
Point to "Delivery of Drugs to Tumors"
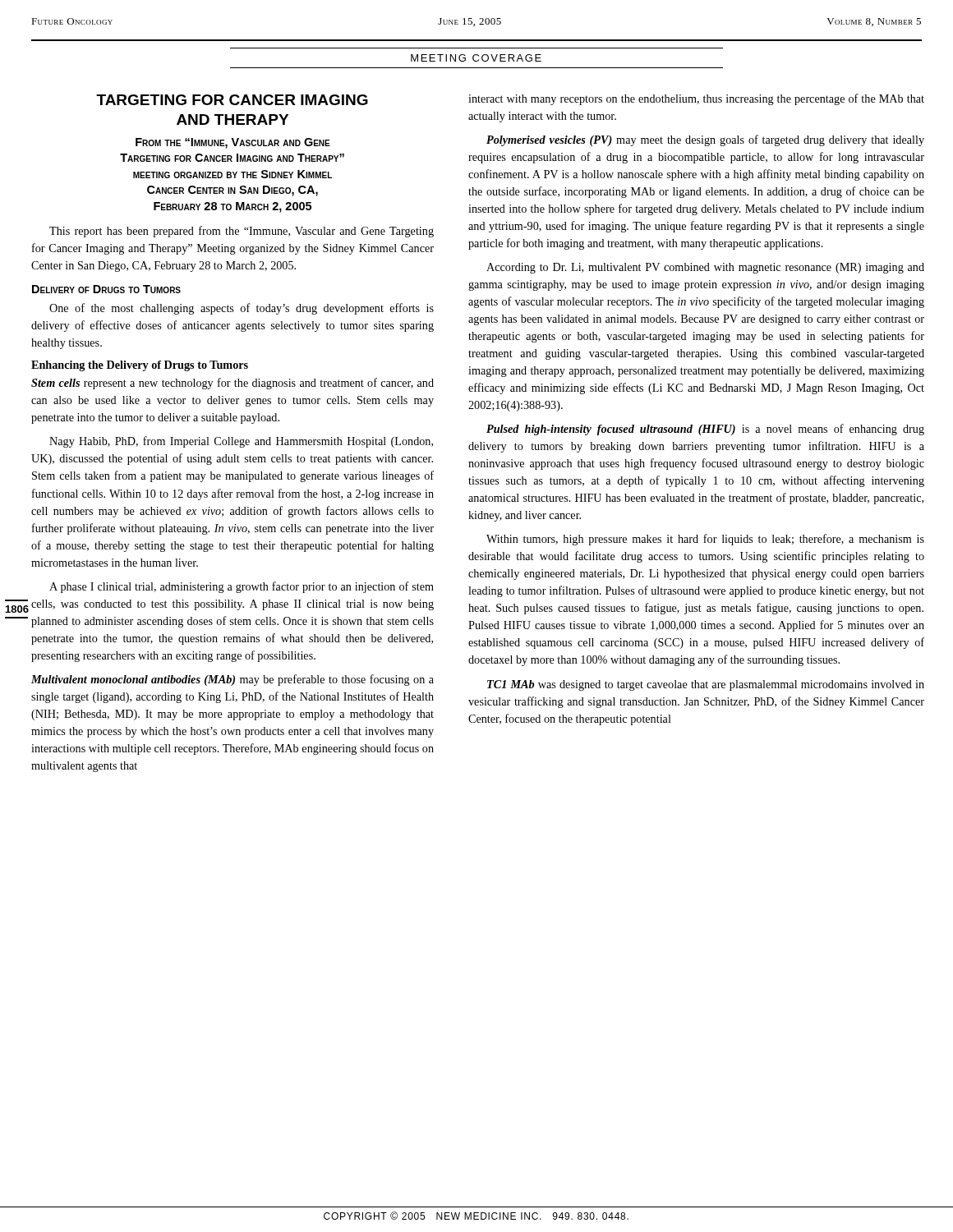106,289
